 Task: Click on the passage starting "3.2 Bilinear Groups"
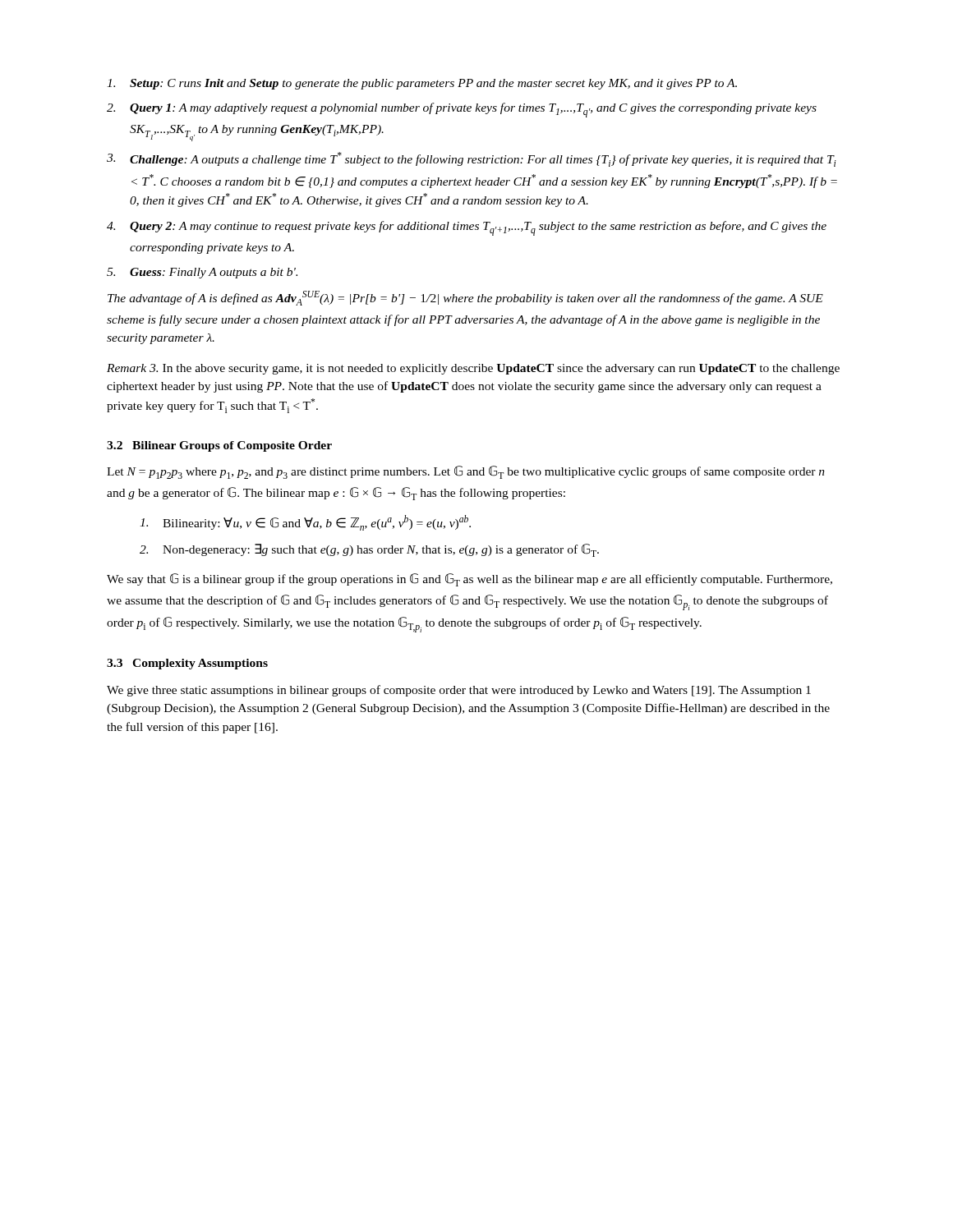[219, 445]
